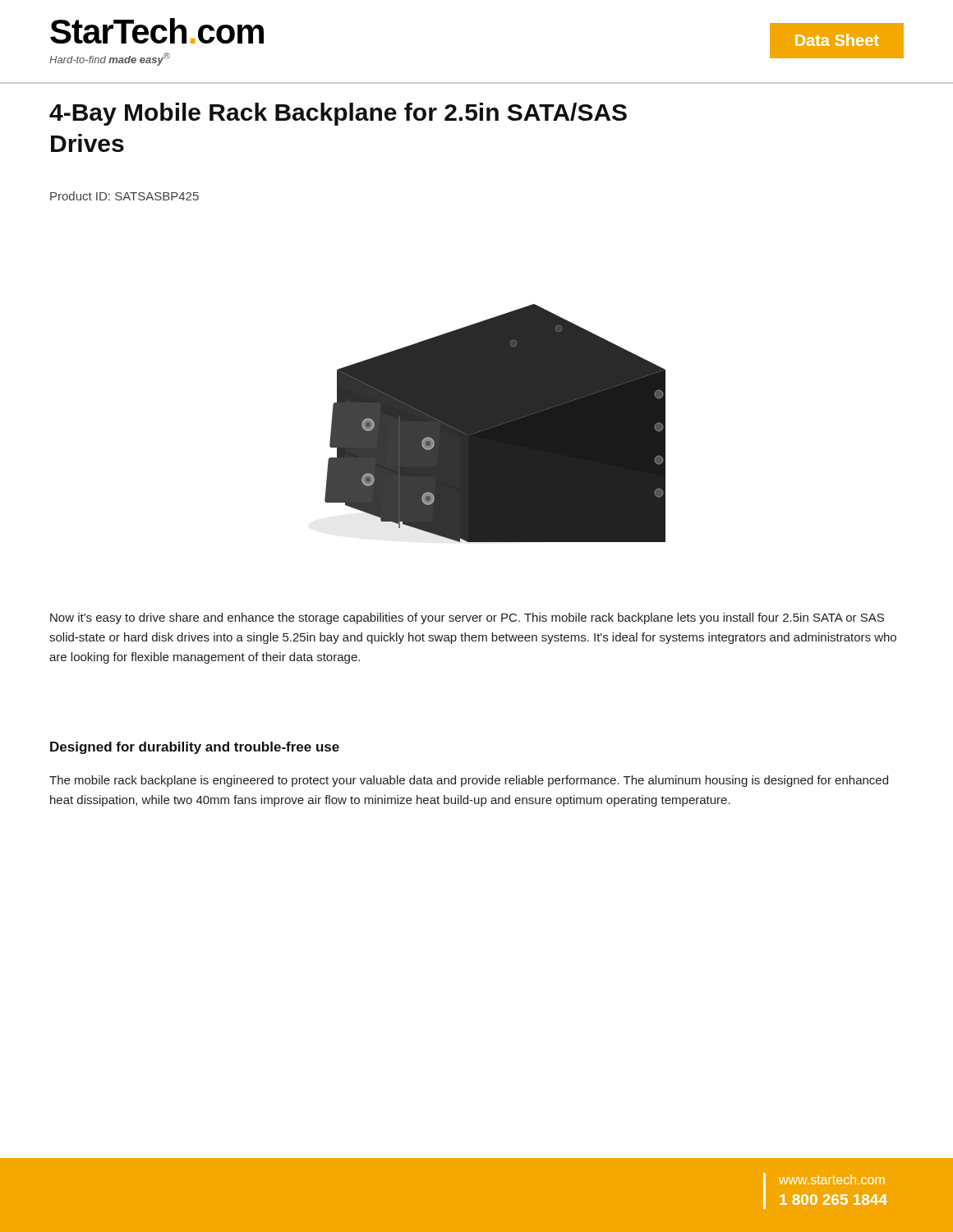The height and width of the screenshot is (1232, 953).
Task: Select the text block starting "Now it's easy to drive"
Action: [x=473, y=637]
